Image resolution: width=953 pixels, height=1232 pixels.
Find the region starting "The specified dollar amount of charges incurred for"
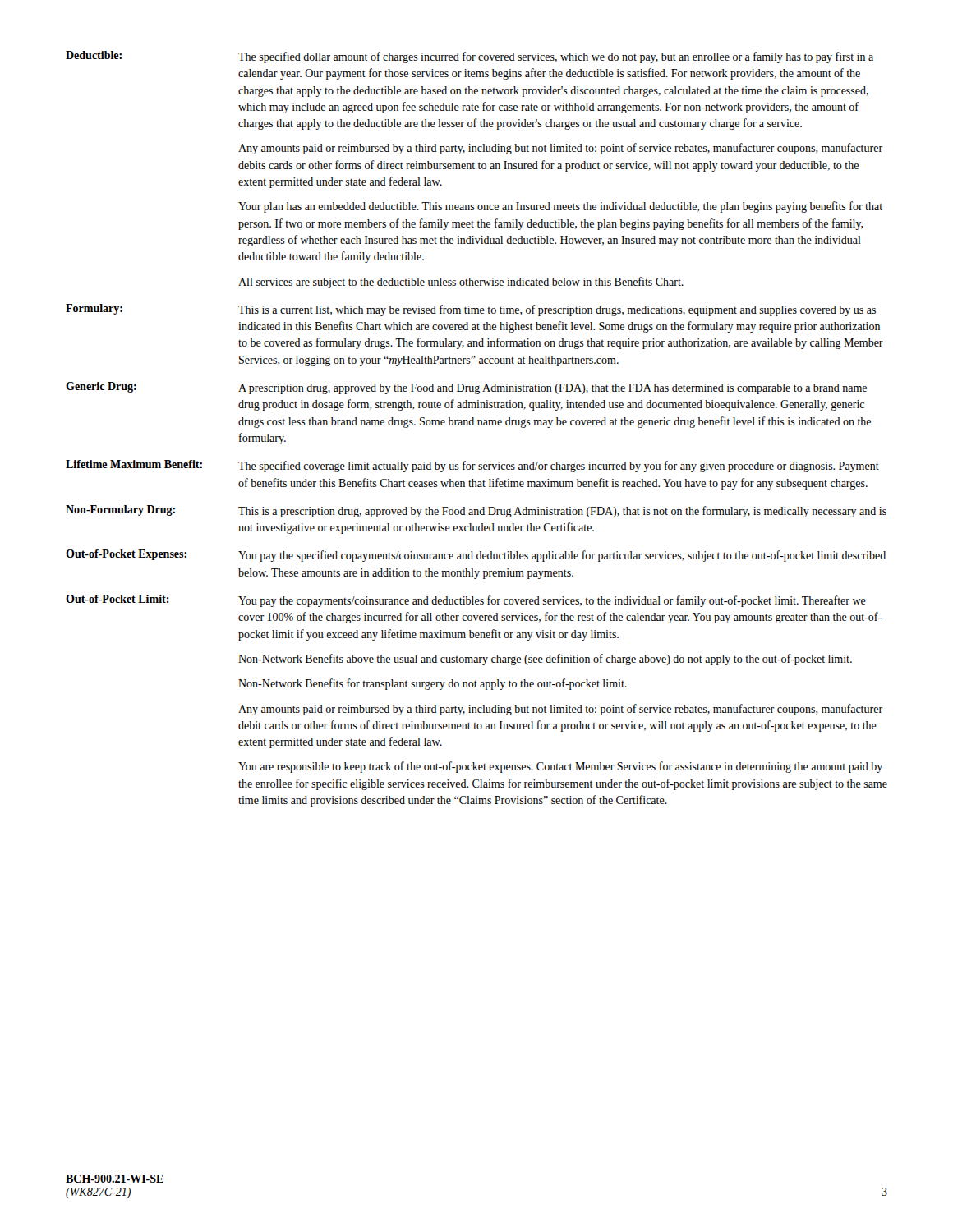click(x=563, y=170)
